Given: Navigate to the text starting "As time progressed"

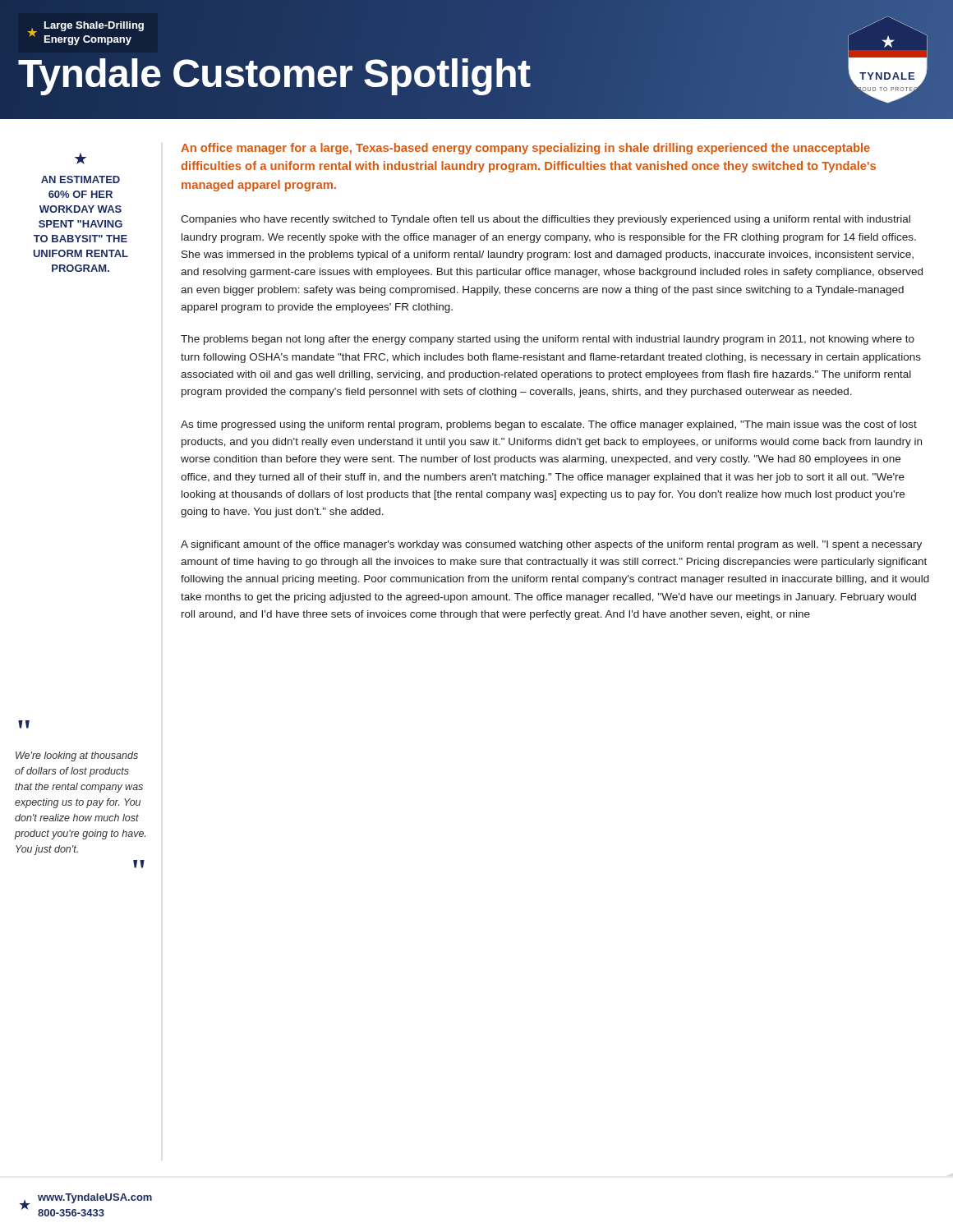Looking at the screenshot, I should pos(552,468).
